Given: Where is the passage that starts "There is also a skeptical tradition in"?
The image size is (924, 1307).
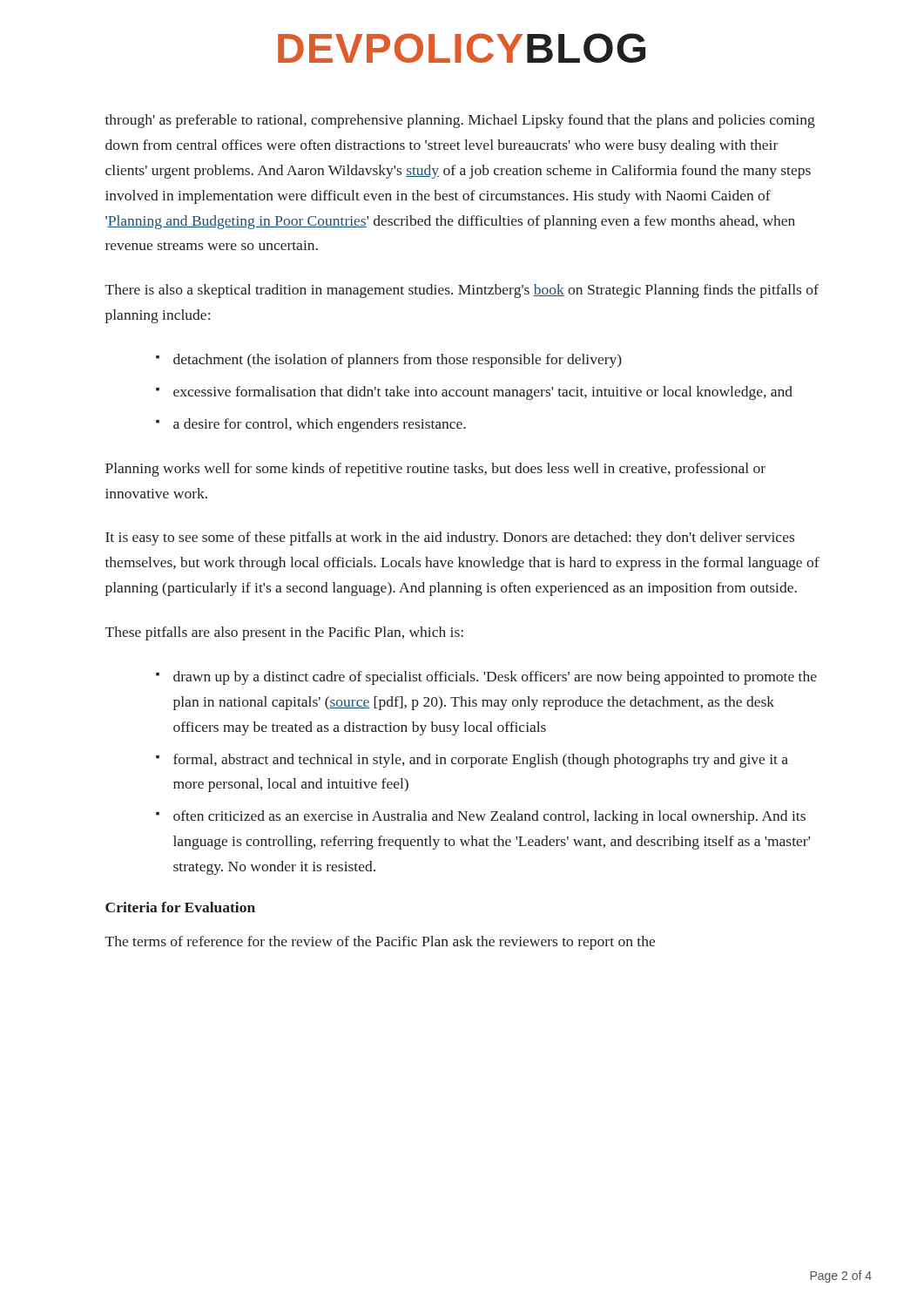Looking at the screenshot, I should 462,302.
